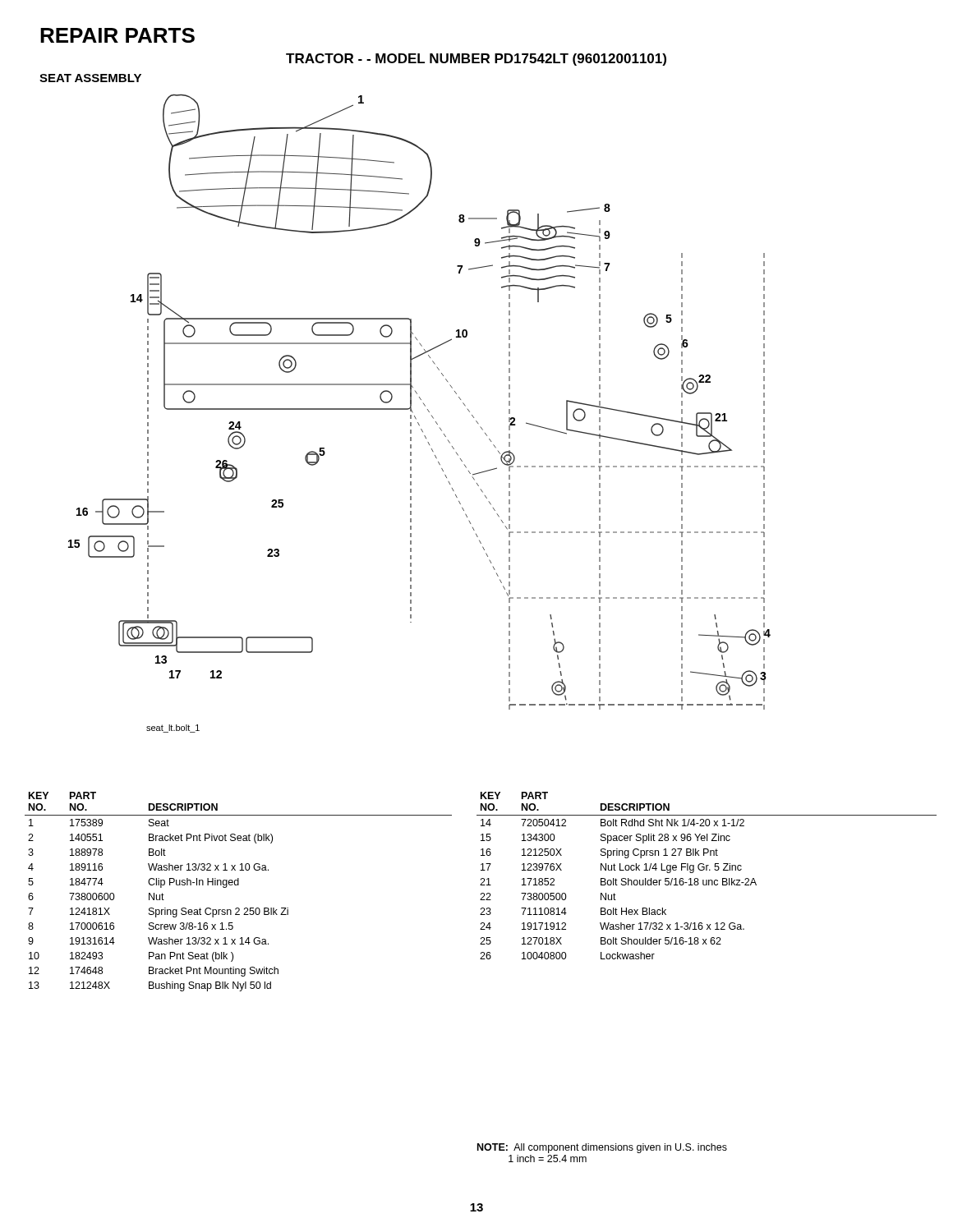
Task: Find the table that mentions "Nut Lock 1/4 Lge"
Action: (707, 876)
